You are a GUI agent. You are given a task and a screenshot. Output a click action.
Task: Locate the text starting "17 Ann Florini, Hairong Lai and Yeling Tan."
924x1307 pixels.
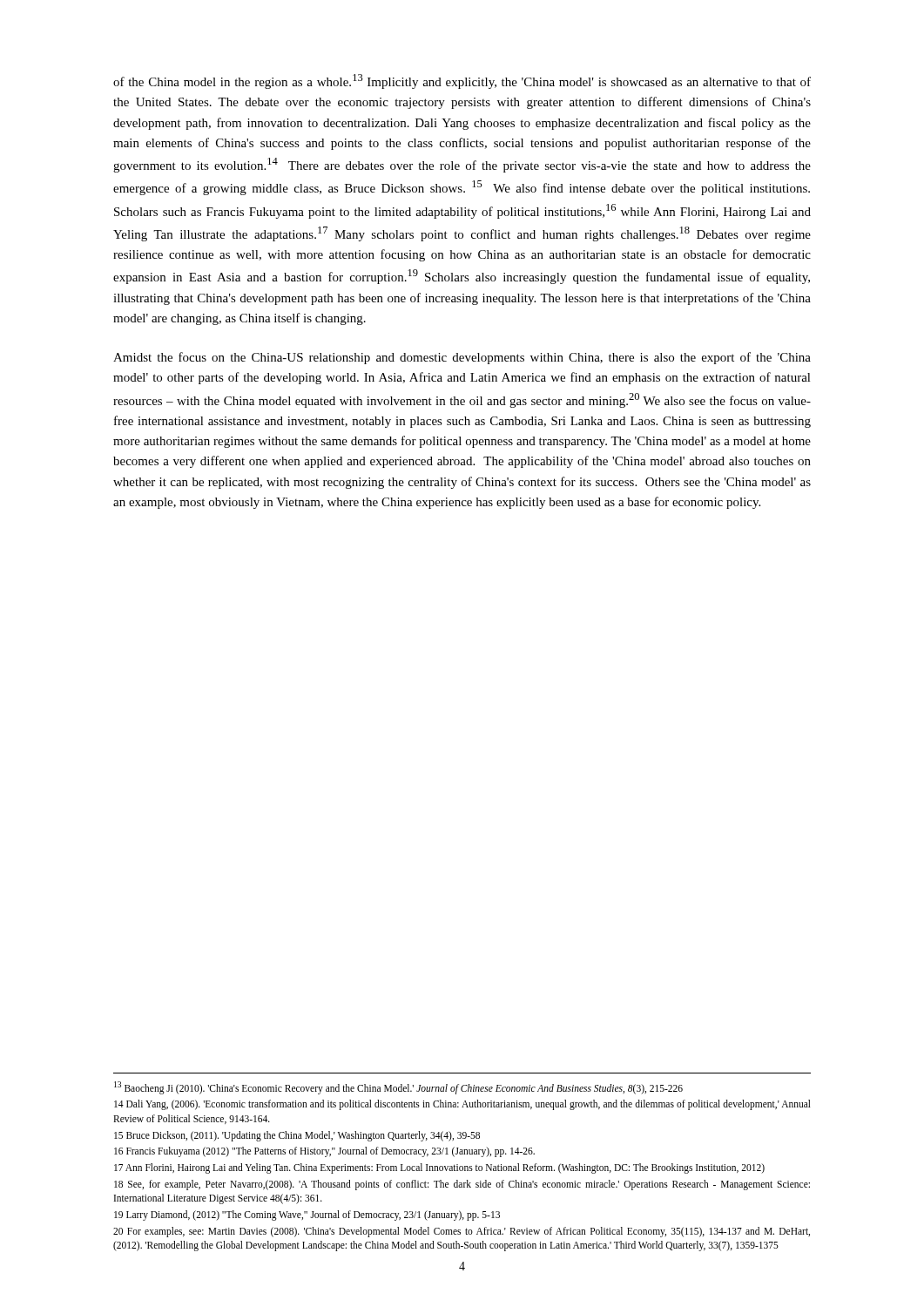pos(439,1168)
